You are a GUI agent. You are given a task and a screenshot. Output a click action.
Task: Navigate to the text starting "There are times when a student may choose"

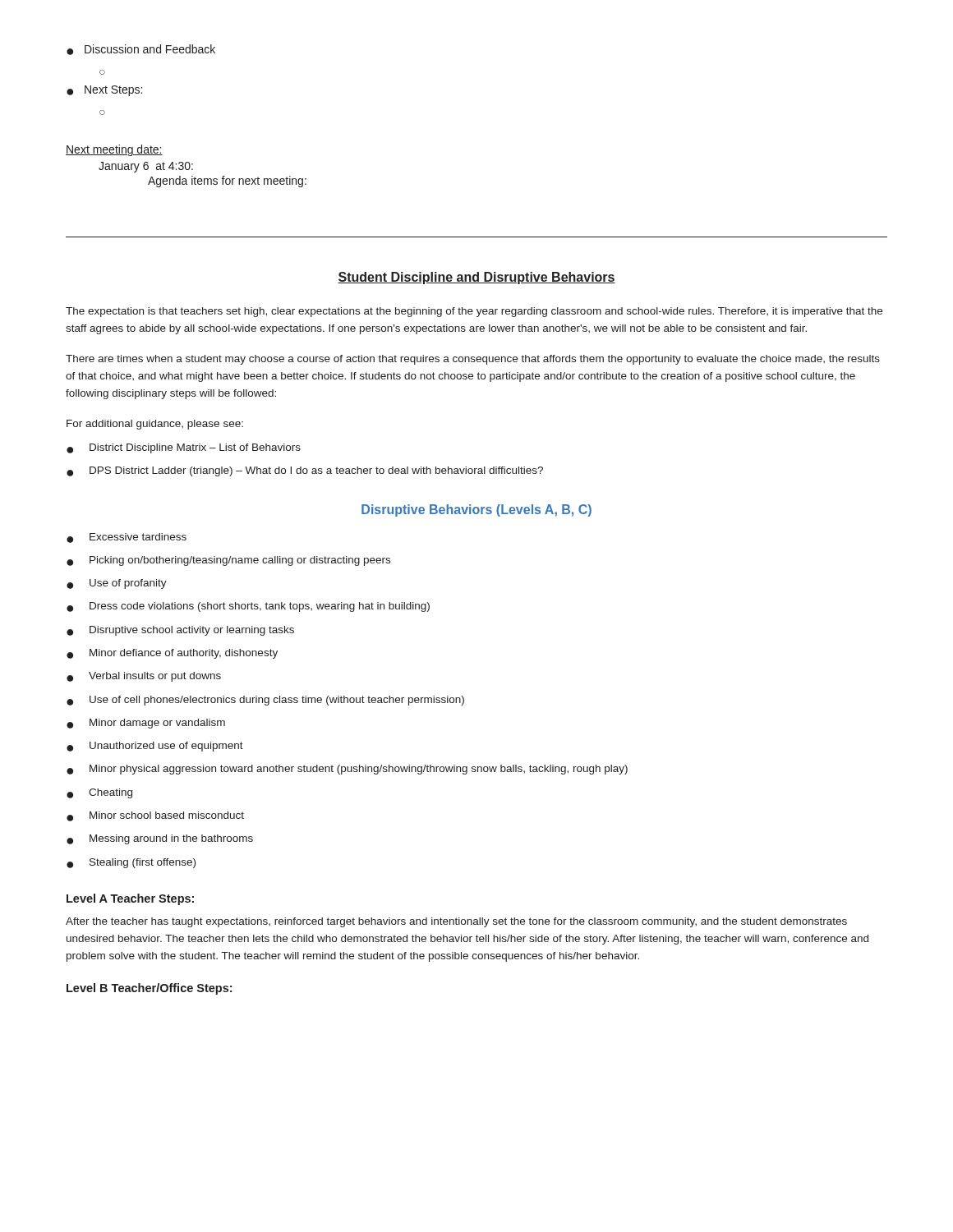(473, 376)
